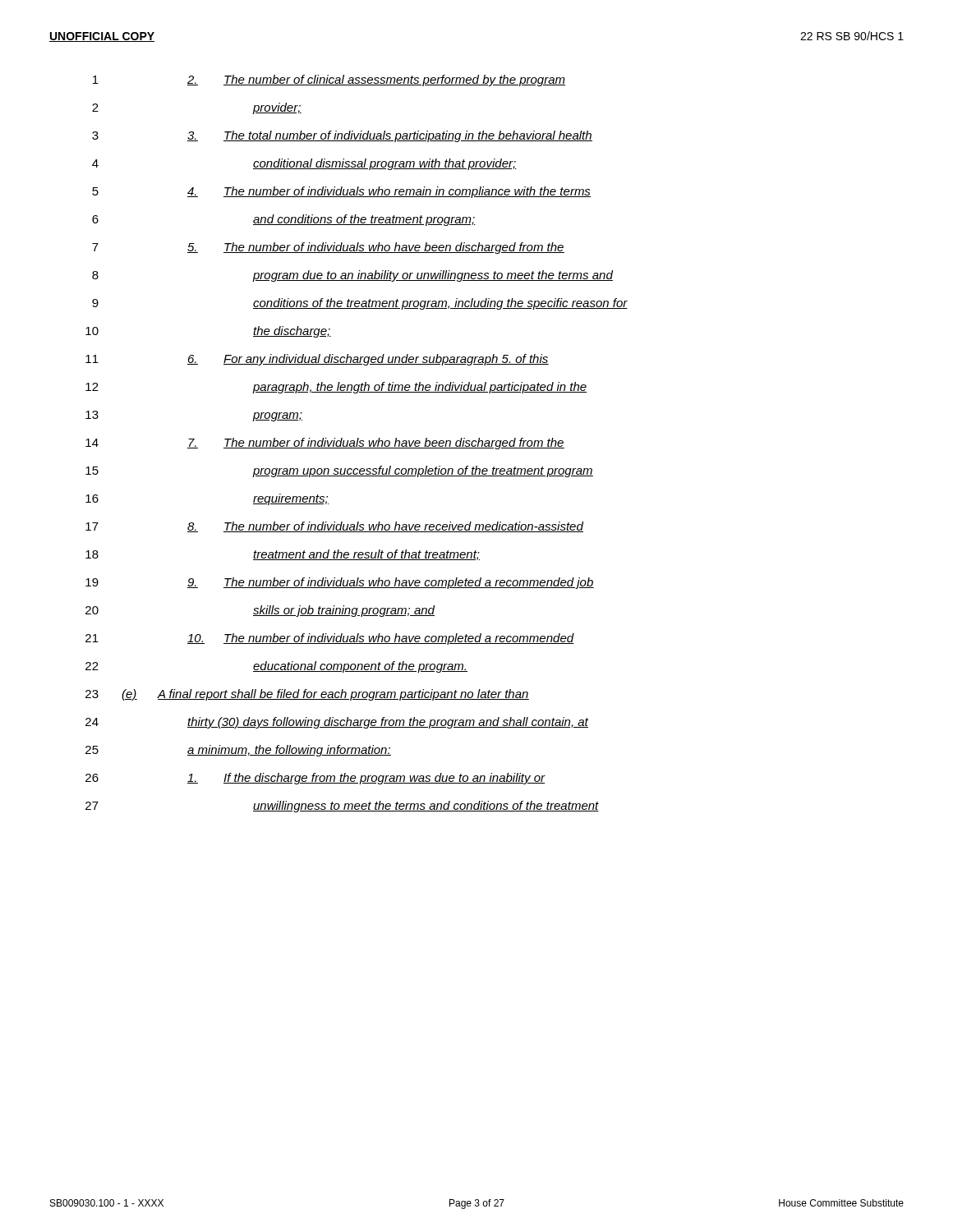This screenshot has width=953, height=1232.
Task: Locate the block of text that opens with "3 3. The total number of"
Action: [x=476, y=136]
